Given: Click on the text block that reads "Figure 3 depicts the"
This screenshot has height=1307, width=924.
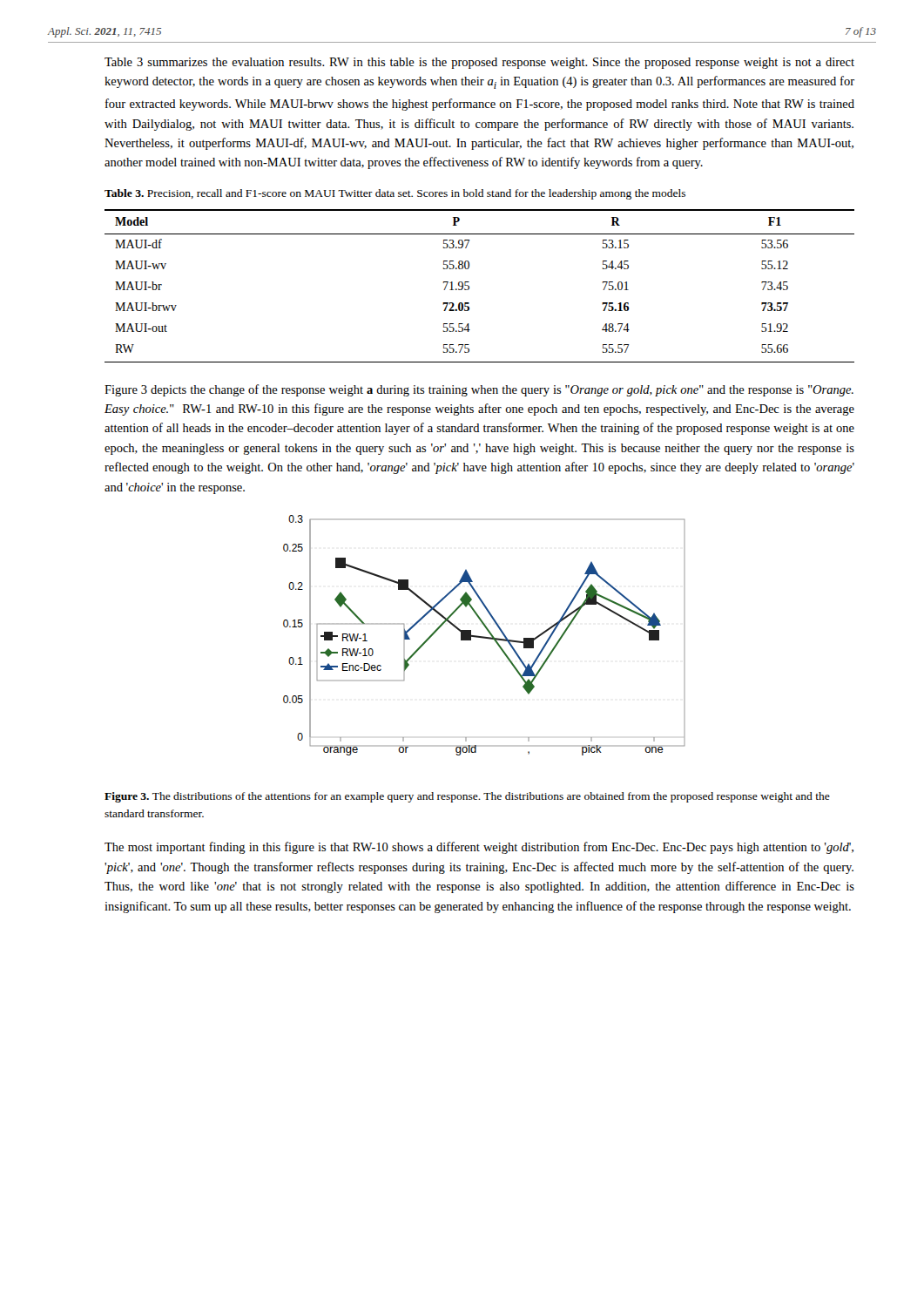Looking at the screenshot, I should [x=479, y=438].
